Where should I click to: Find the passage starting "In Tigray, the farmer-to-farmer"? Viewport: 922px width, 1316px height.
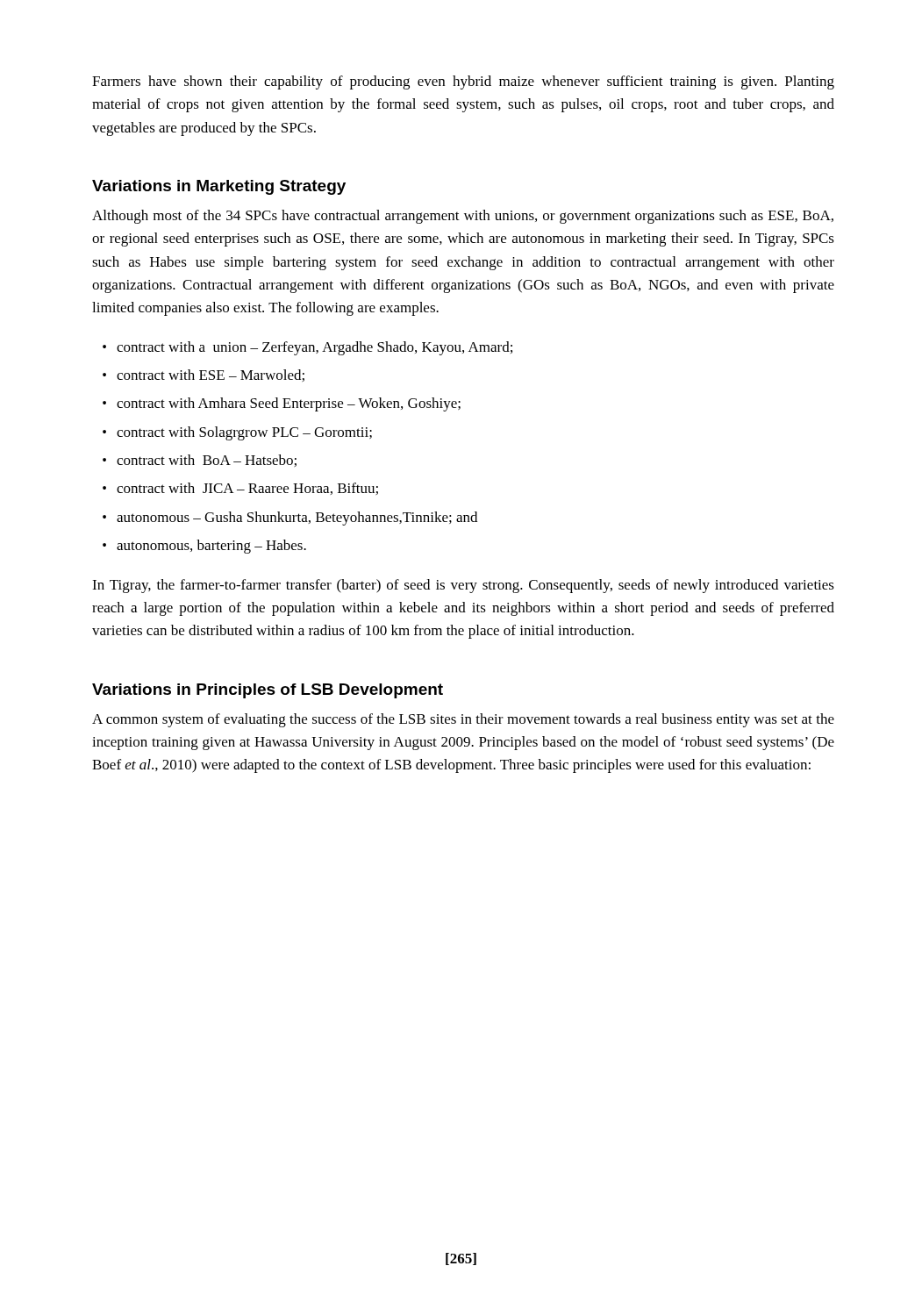(x=463, y=607)
